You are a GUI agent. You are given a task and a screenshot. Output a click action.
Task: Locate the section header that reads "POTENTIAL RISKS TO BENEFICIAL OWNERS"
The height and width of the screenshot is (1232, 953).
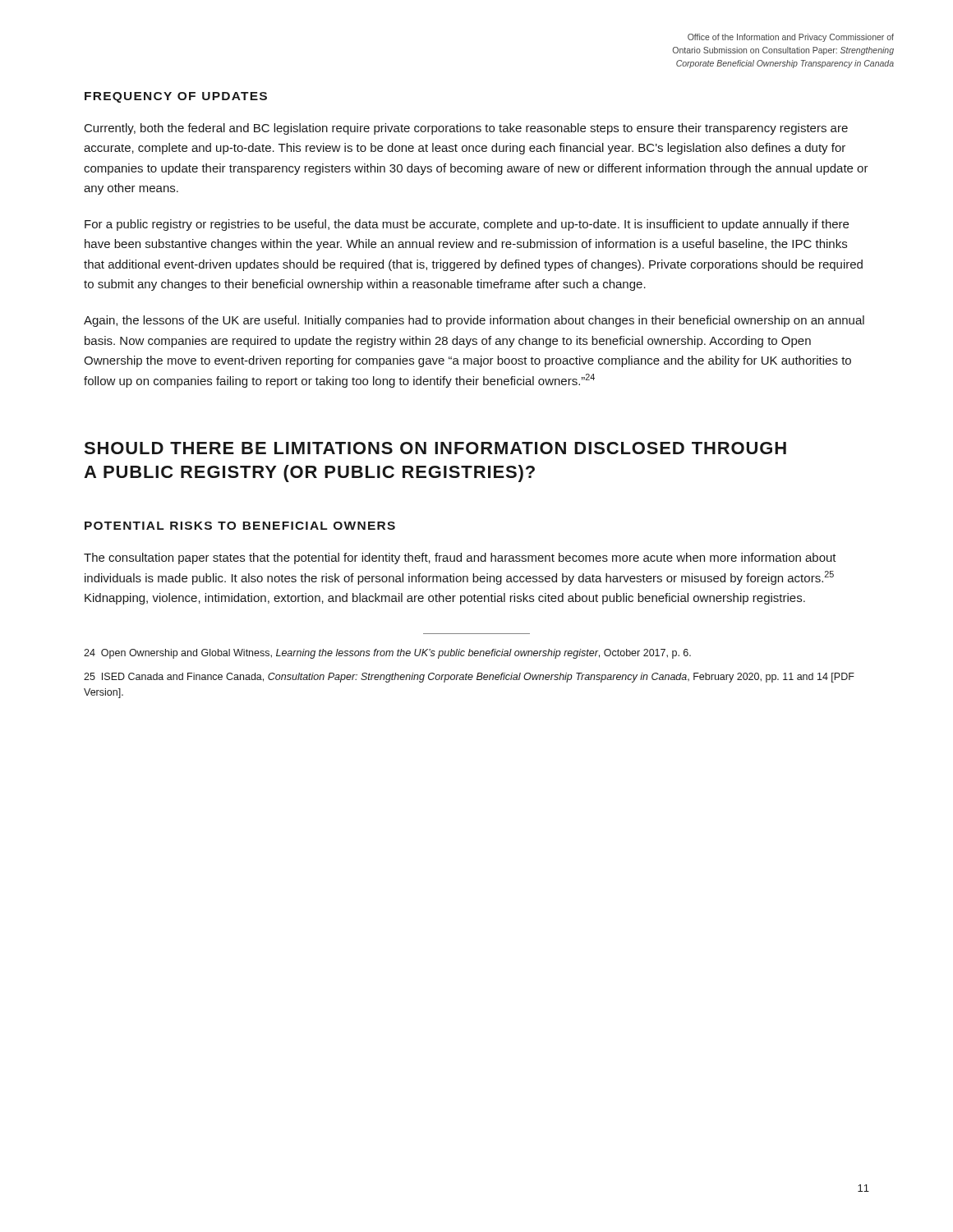(x=240, y=525)
